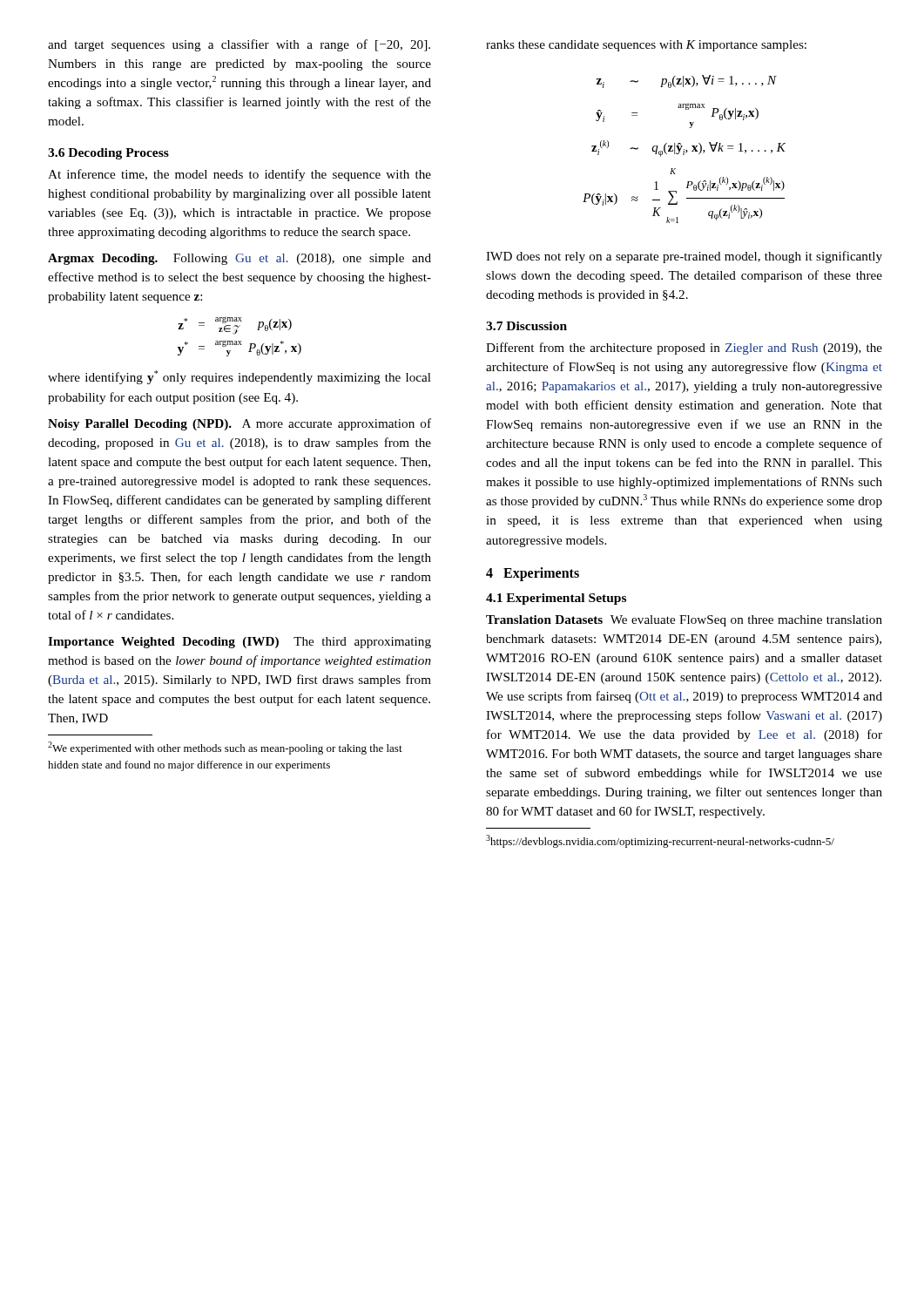The height and width of the screenshot is (1307, 924).
Task: Click on the text starting "4 Experiments"
Action: [x=533, y=573]
